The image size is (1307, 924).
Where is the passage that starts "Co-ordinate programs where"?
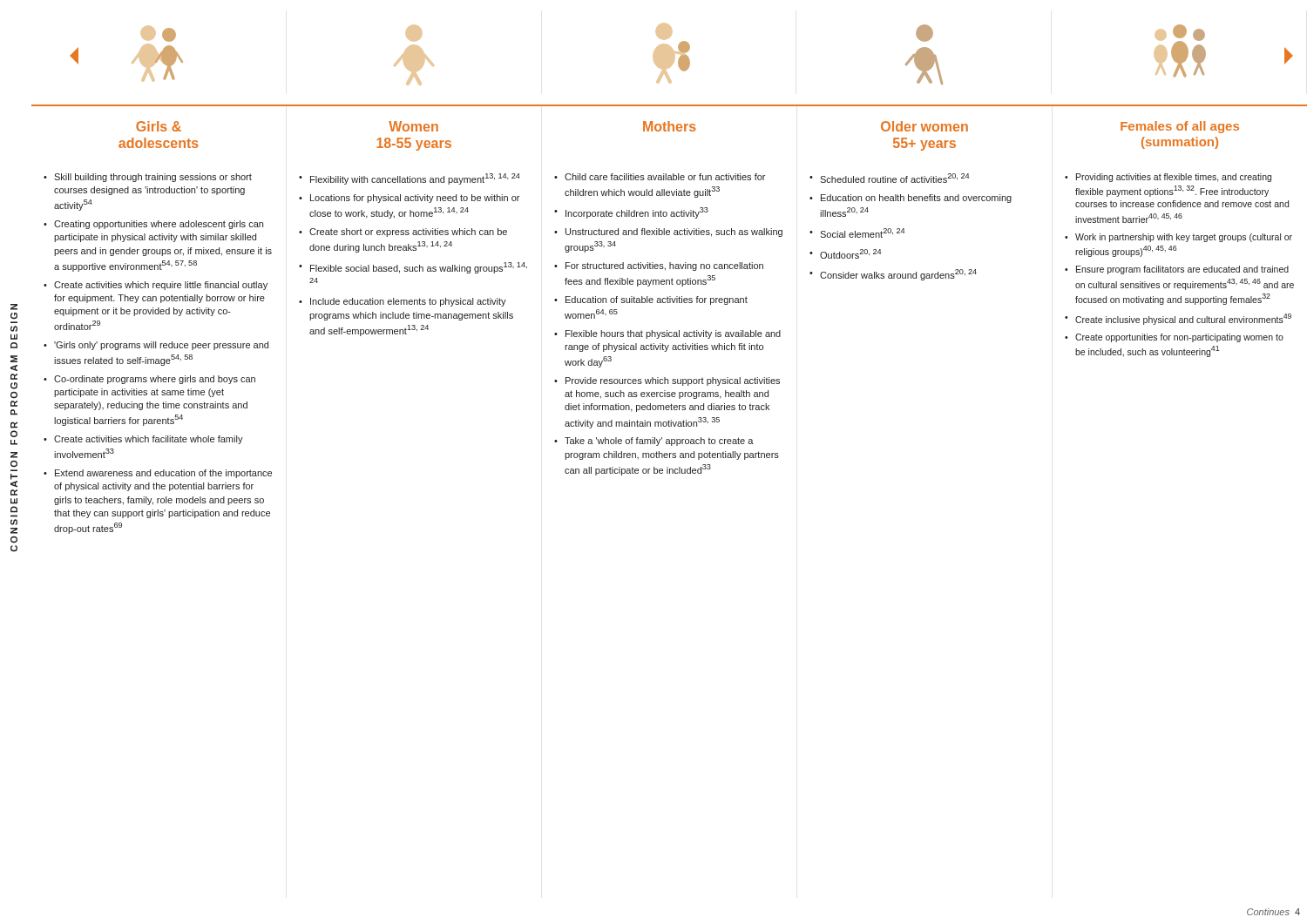click(155, 400)
